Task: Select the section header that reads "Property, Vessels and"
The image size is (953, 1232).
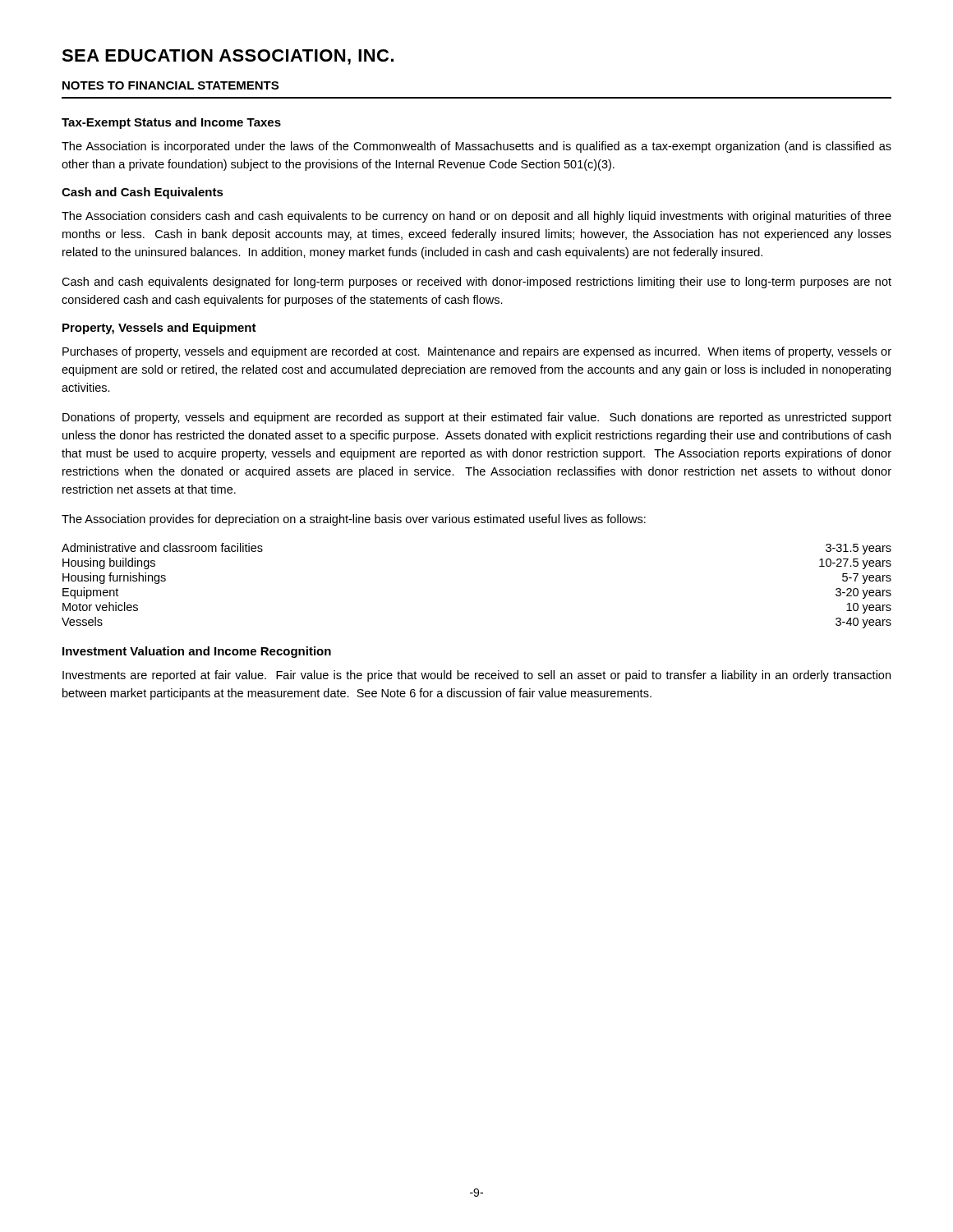Action: pyautogui.click(x=159, y=329)
